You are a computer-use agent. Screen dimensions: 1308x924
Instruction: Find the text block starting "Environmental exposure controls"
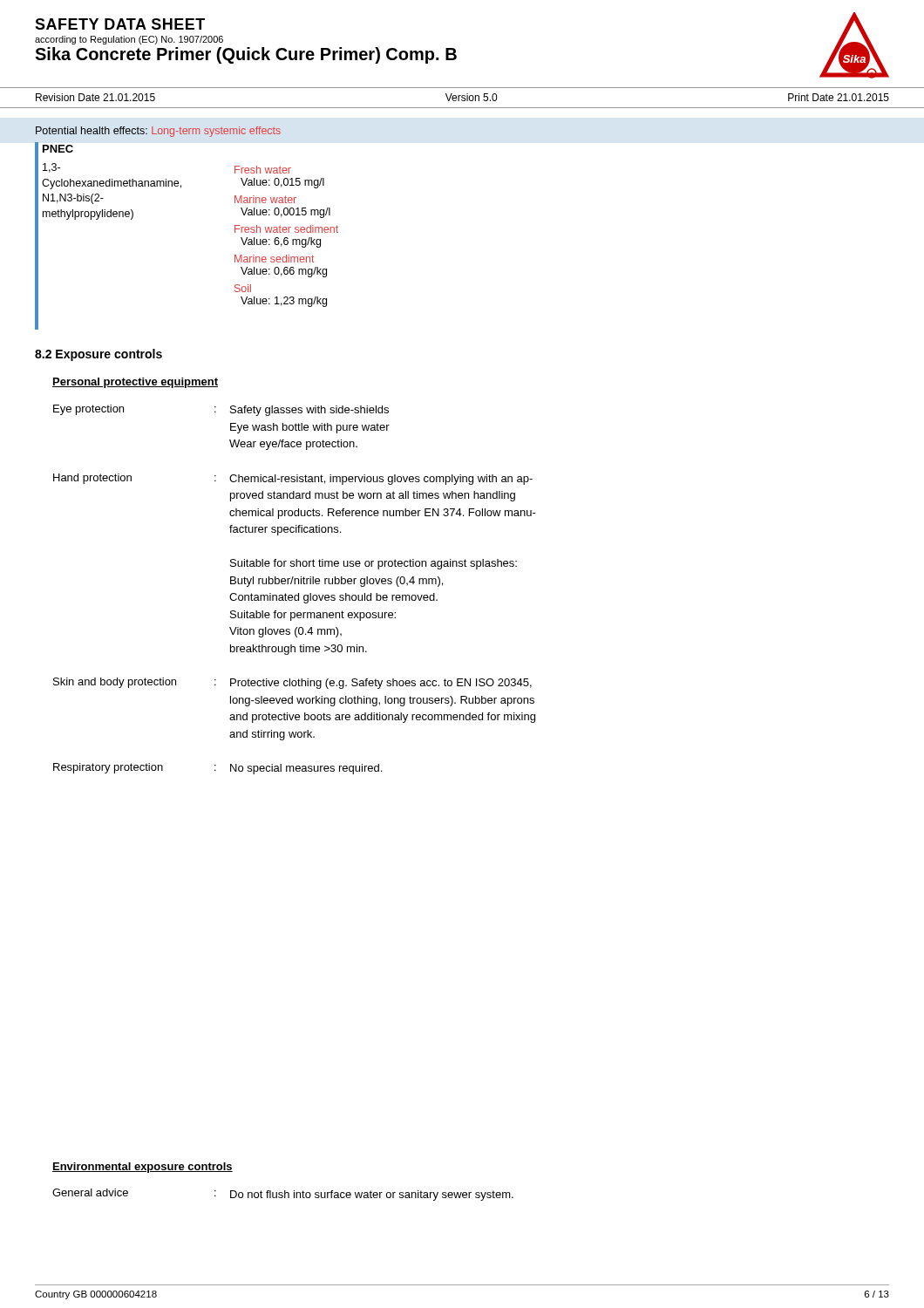[x=142, y=1166]
